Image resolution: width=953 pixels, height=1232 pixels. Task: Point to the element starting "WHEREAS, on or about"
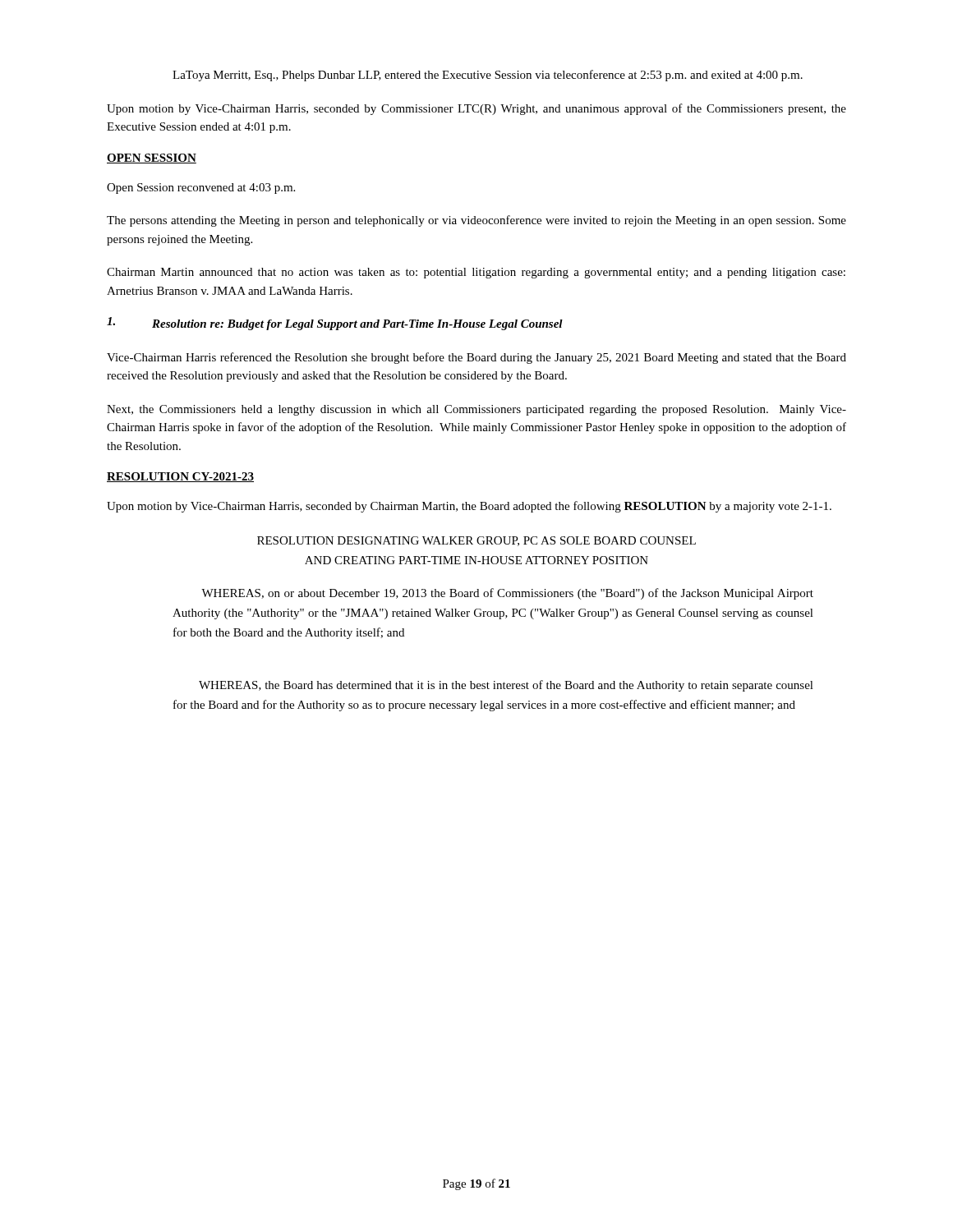click(x=493, y=612)
